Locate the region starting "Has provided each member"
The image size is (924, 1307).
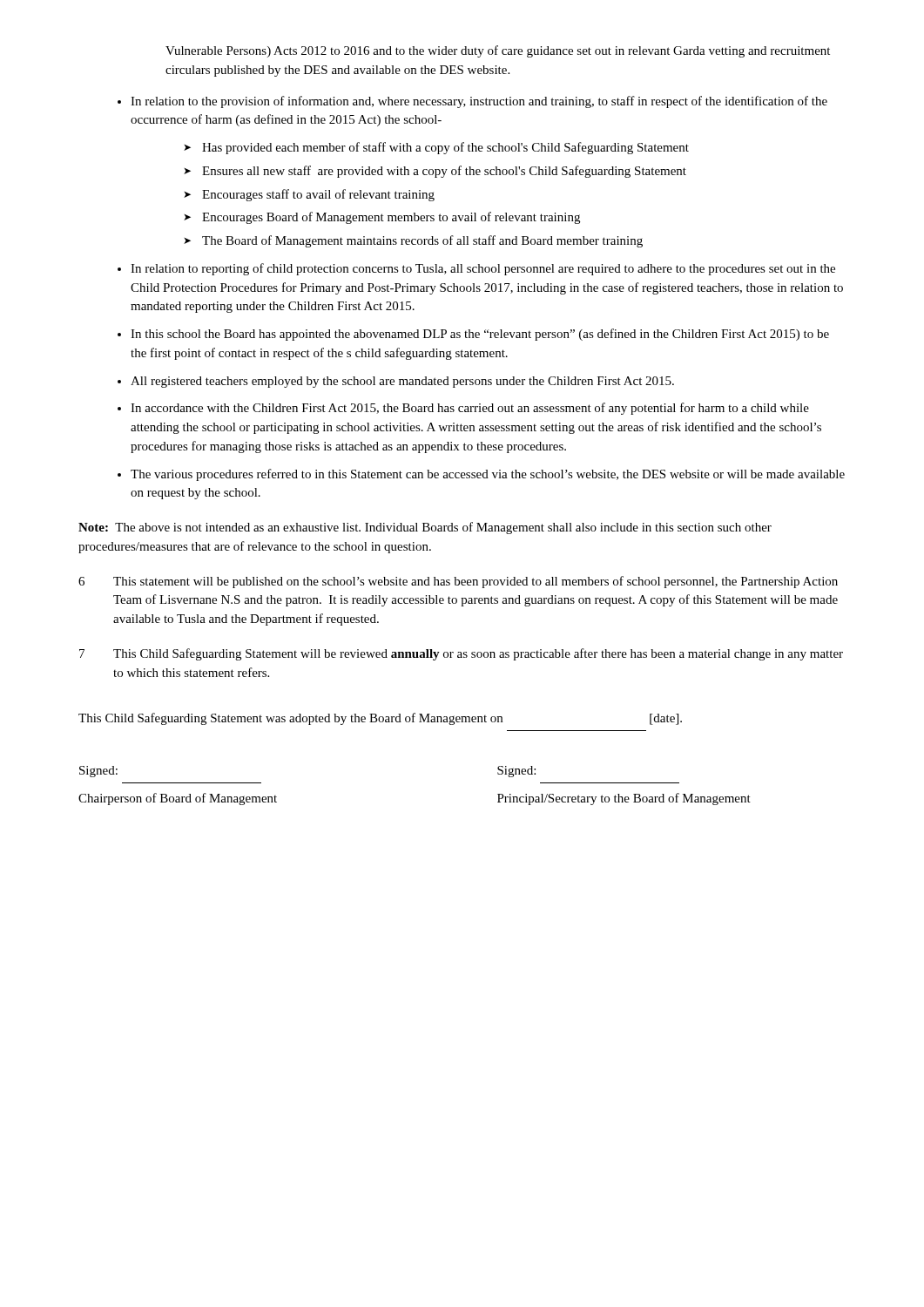click(x=445, y=147)
